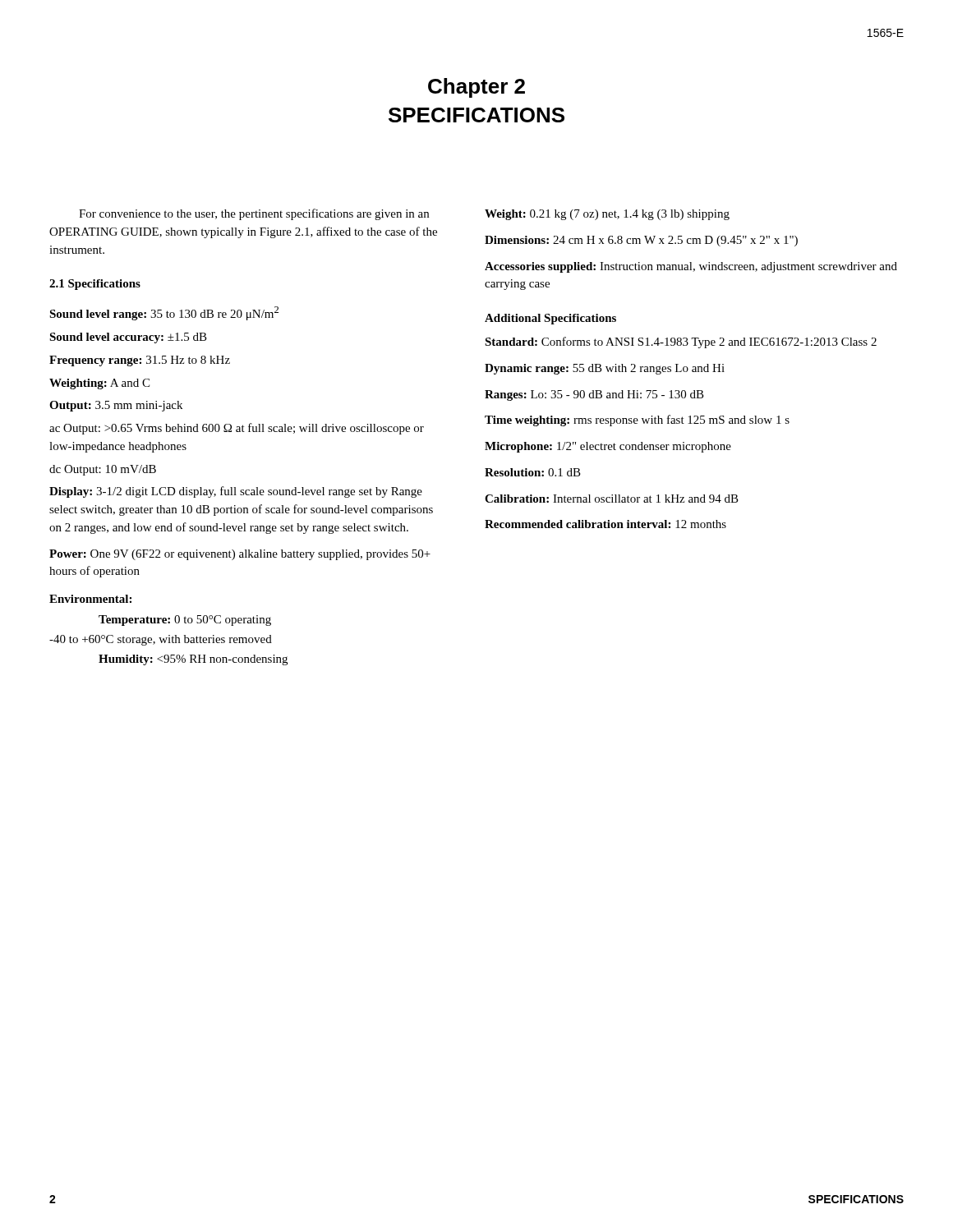
Task: Find the block on this page that starts "For convenience to the user, the pertinent"
Action: point(243,231)
